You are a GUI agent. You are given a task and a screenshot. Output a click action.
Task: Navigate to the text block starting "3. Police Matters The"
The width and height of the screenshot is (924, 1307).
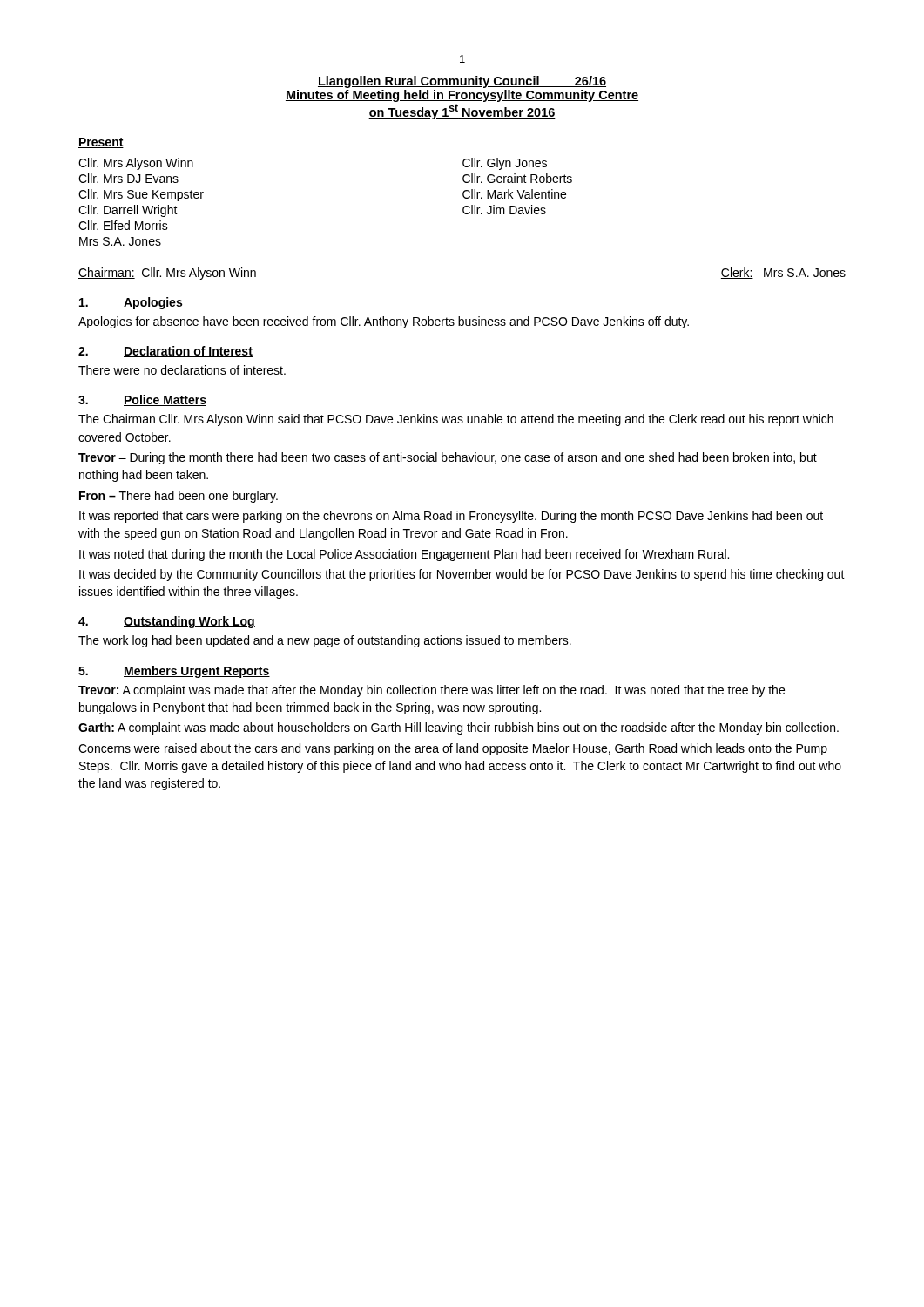(x=142, y=400)
